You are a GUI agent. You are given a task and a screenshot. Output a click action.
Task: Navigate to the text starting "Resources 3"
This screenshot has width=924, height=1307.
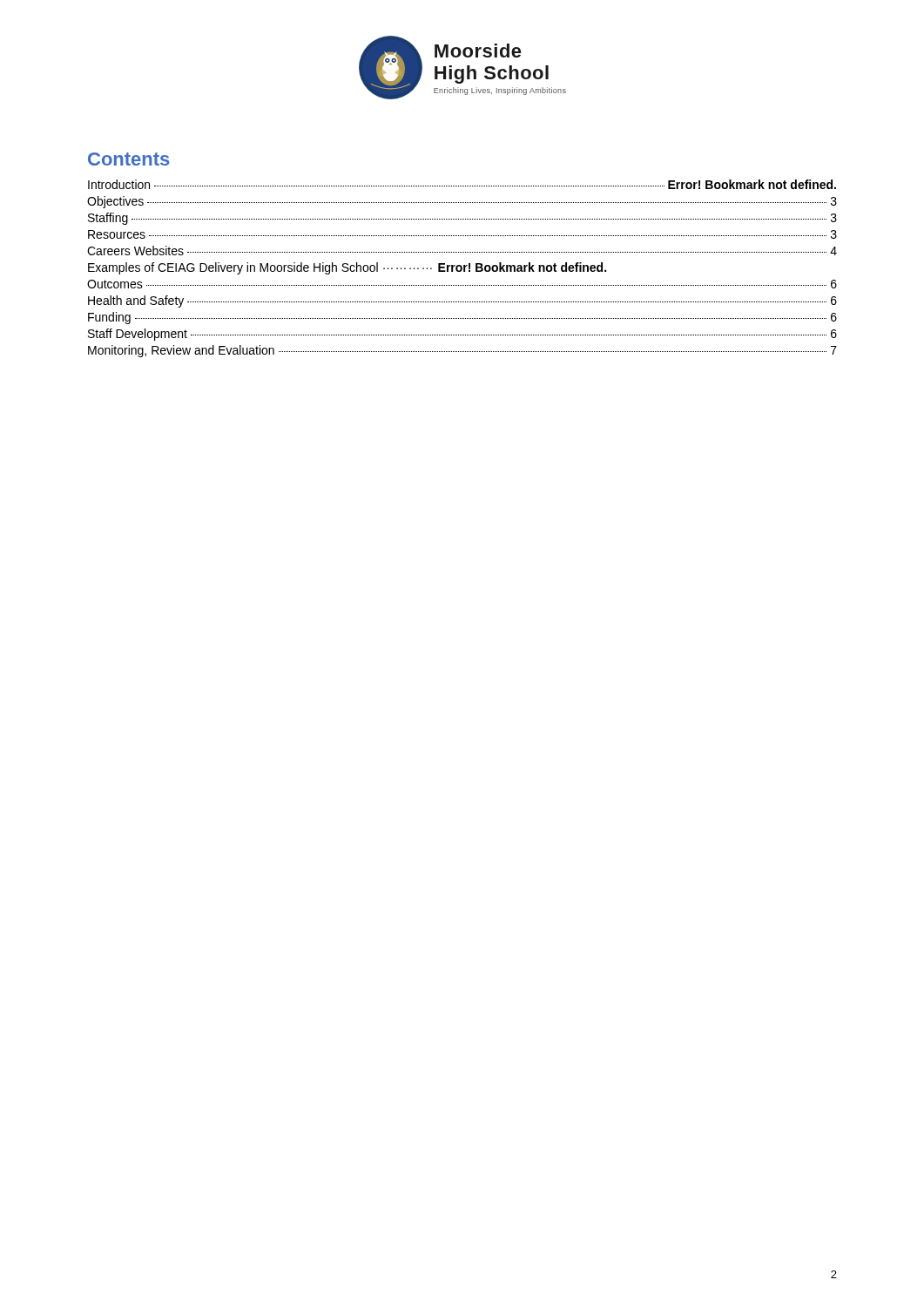(x=462, y=234)
